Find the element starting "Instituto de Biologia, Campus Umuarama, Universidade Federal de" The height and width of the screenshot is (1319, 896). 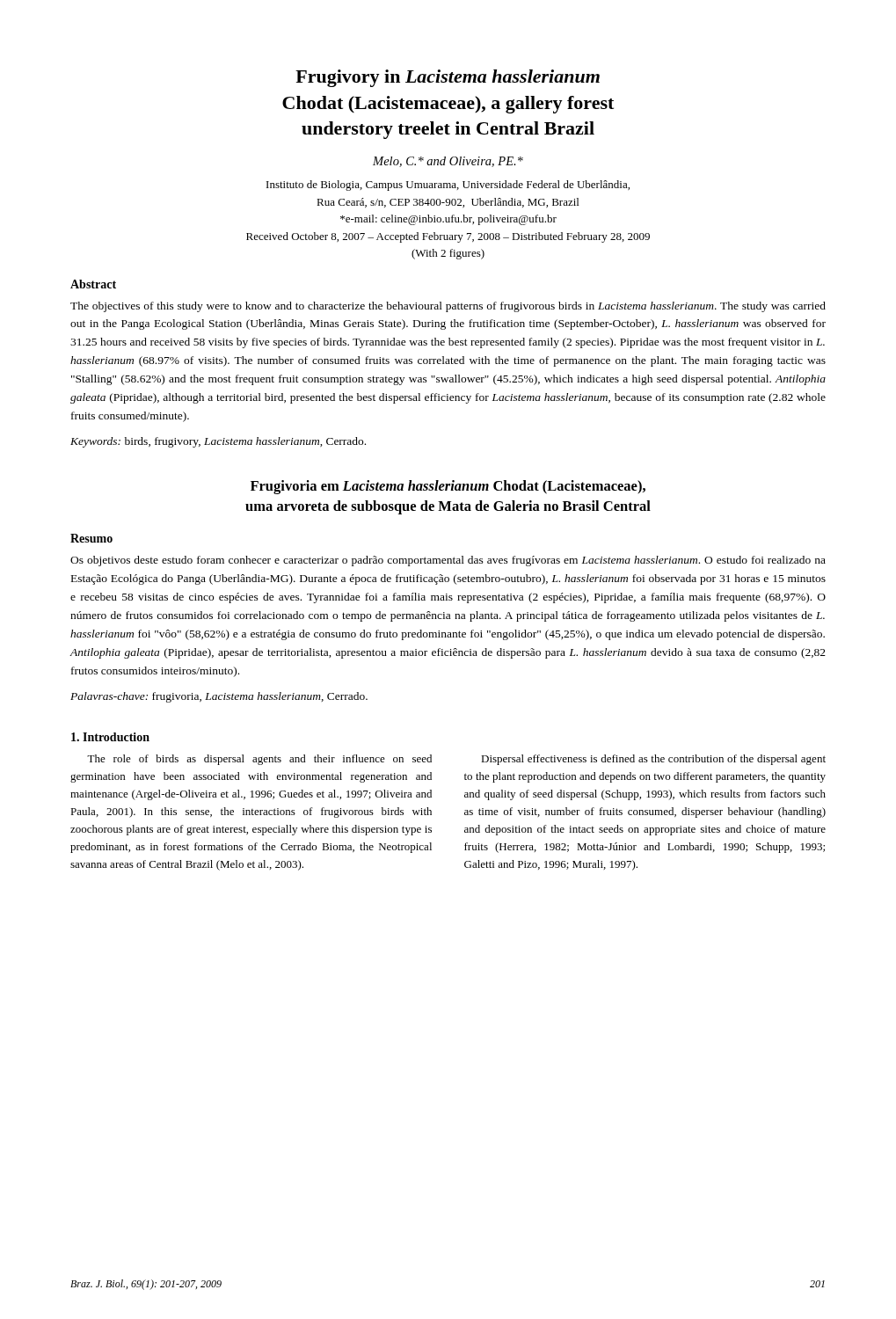click(x=448, y=219)
